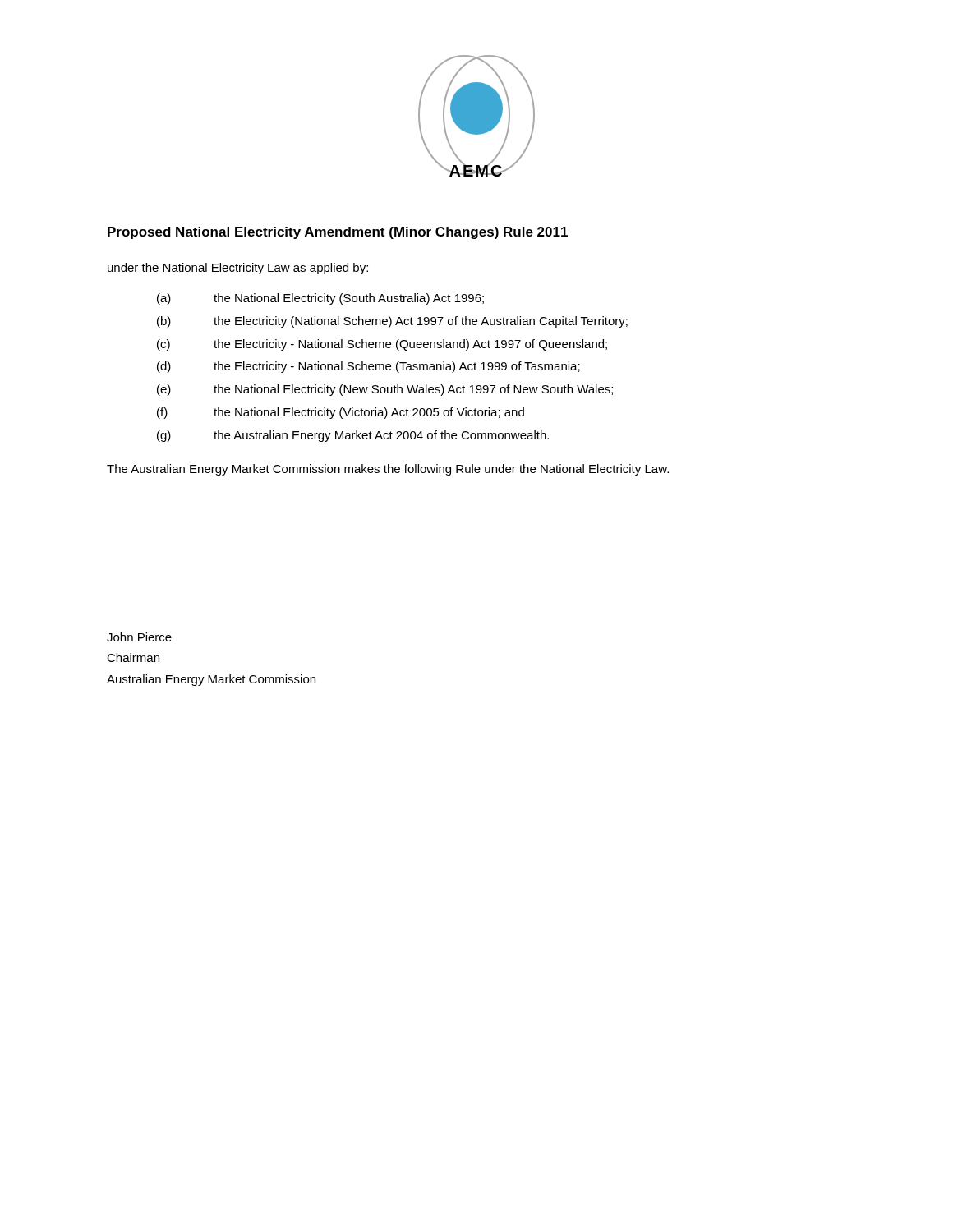The image size is (953, 1232).
Task: Point to the block beginning "(e) the National"
Action: coord(501,389)
